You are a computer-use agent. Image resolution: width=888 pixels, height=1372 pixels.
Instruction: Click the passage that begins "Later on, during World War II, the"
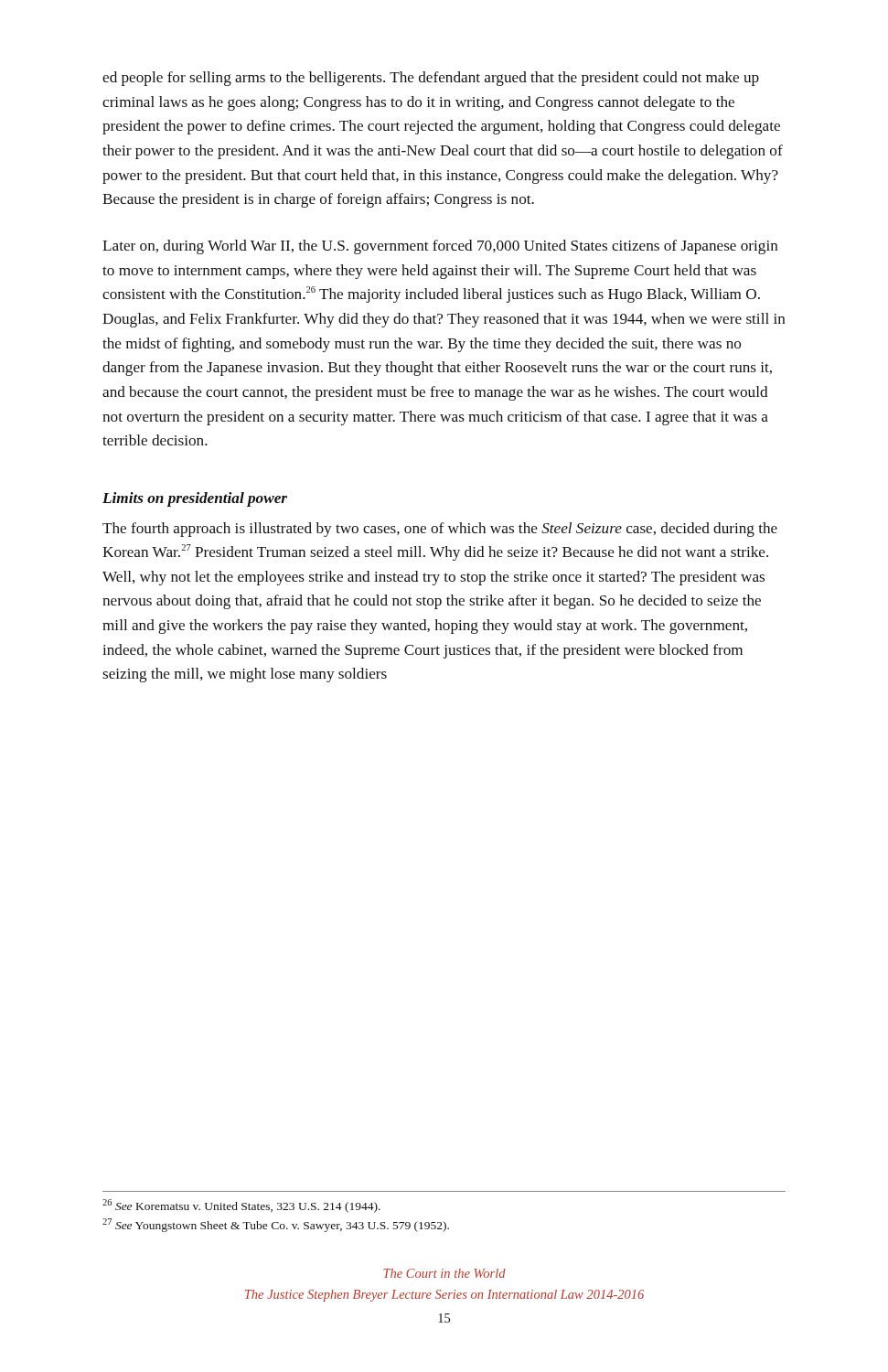click(444, 343)
